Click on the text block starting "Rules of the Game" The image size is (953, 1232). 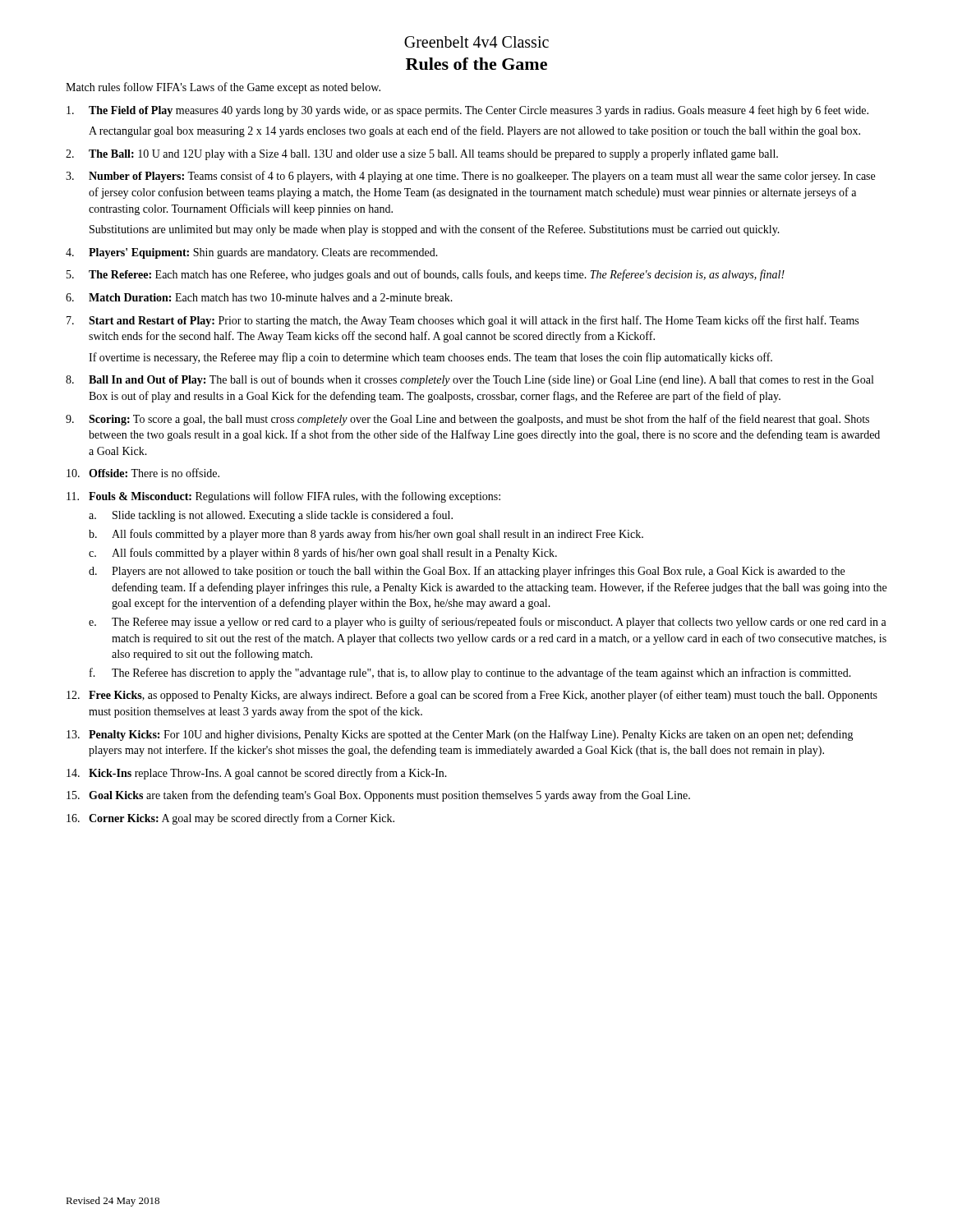pos(476,64)
